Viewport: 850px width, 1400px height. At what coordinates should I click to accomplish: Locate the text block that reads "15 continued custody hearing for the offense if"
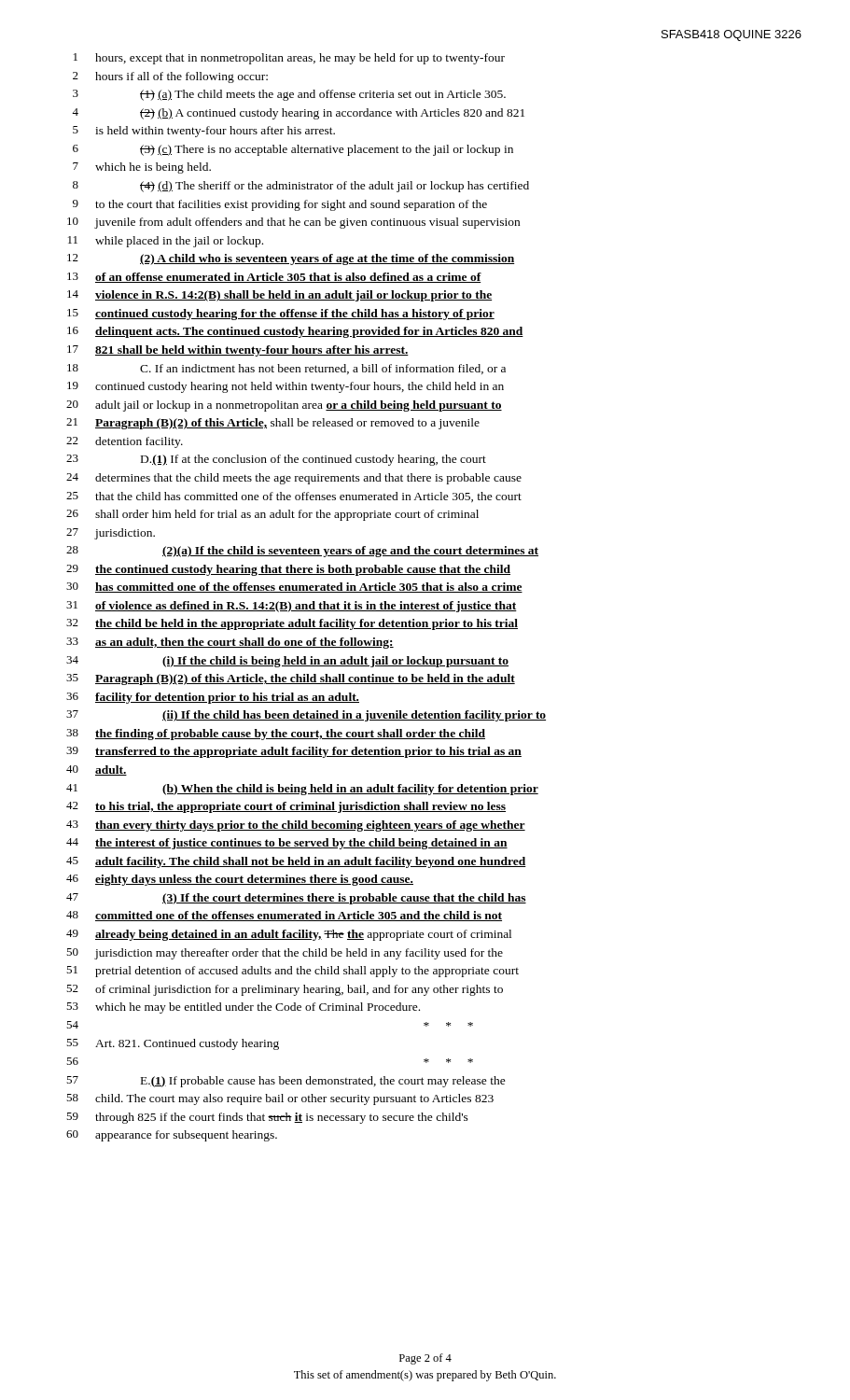tap(425, 313)
